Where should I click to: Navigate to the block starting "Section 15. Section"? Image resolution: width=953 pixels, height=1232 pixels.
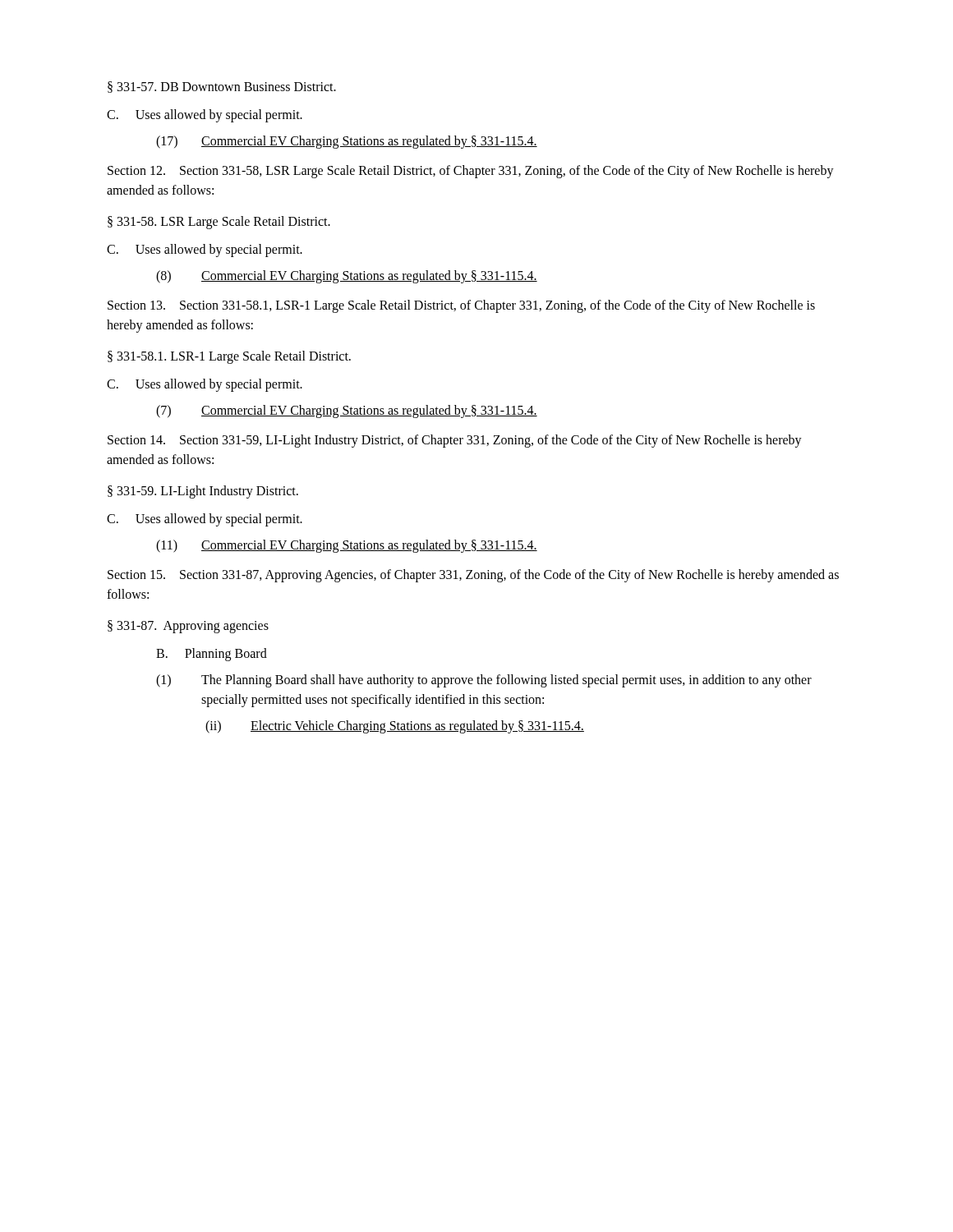click(476, 585)
